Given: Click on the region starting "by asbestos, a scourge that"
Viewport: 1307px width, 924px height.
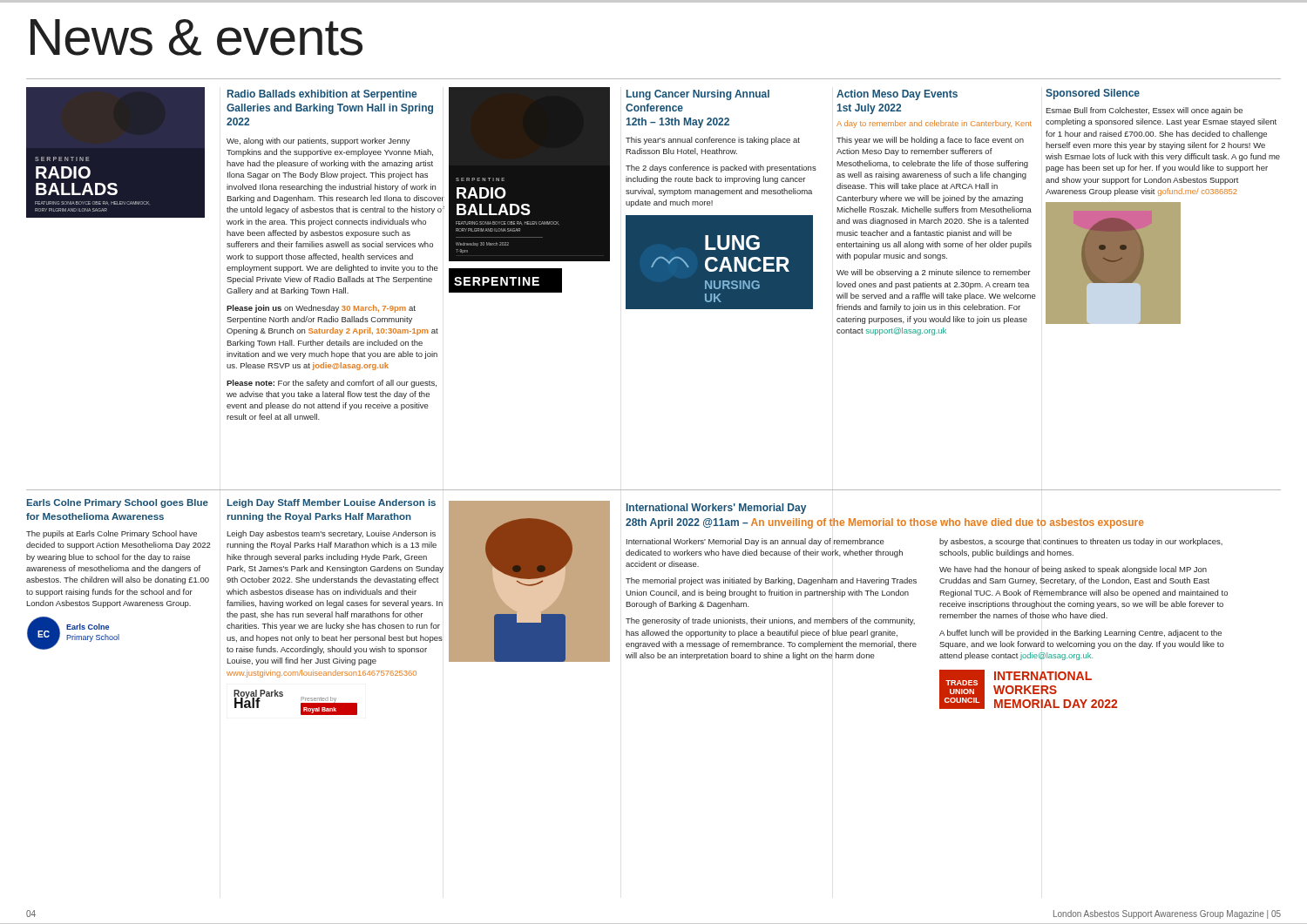Looking at the screenshot, I should tap(1081, 547).
